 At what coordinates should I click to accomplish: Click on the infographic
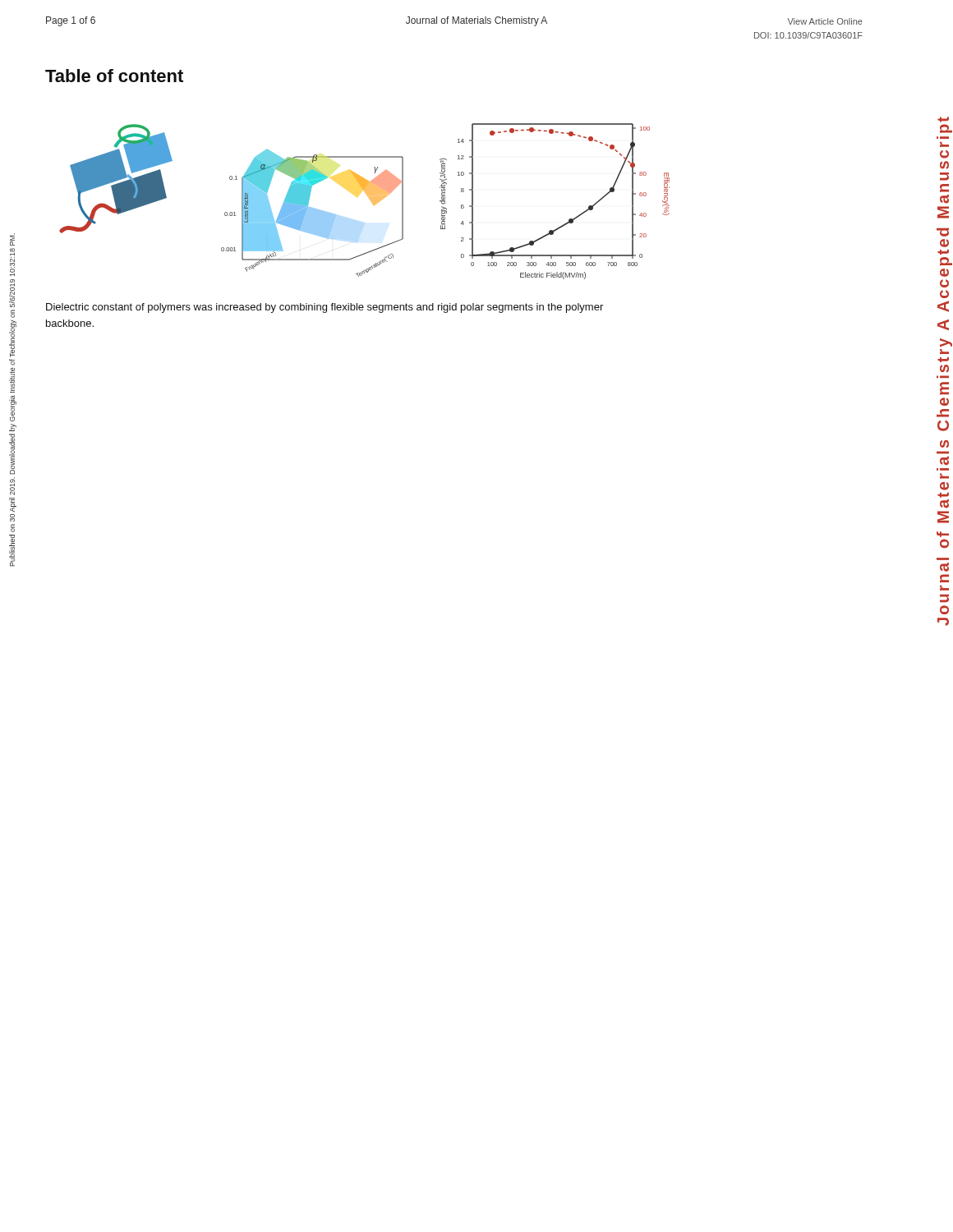tap(466, 200)
